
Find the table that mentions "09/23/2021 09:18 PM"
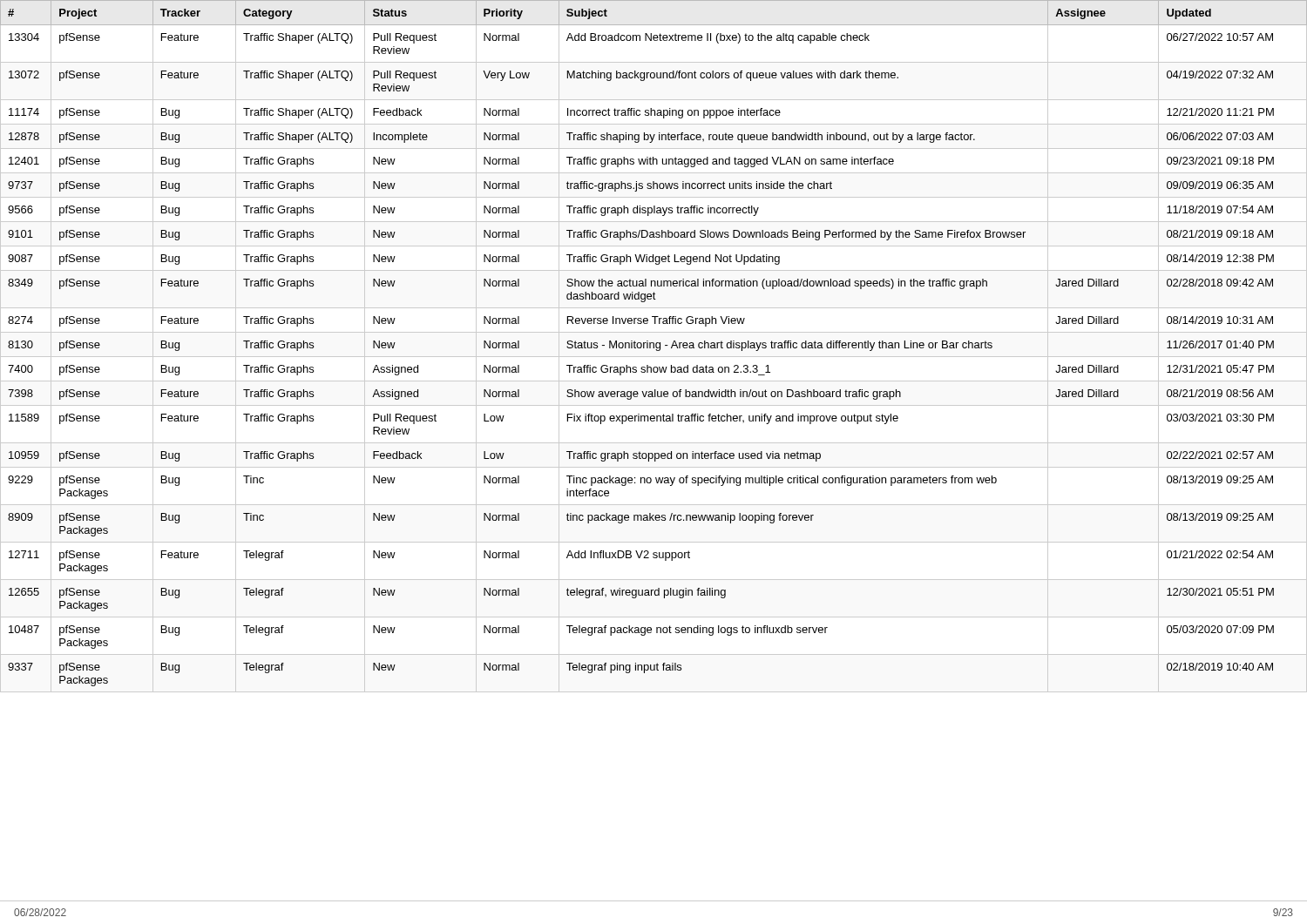pos(654,346)
